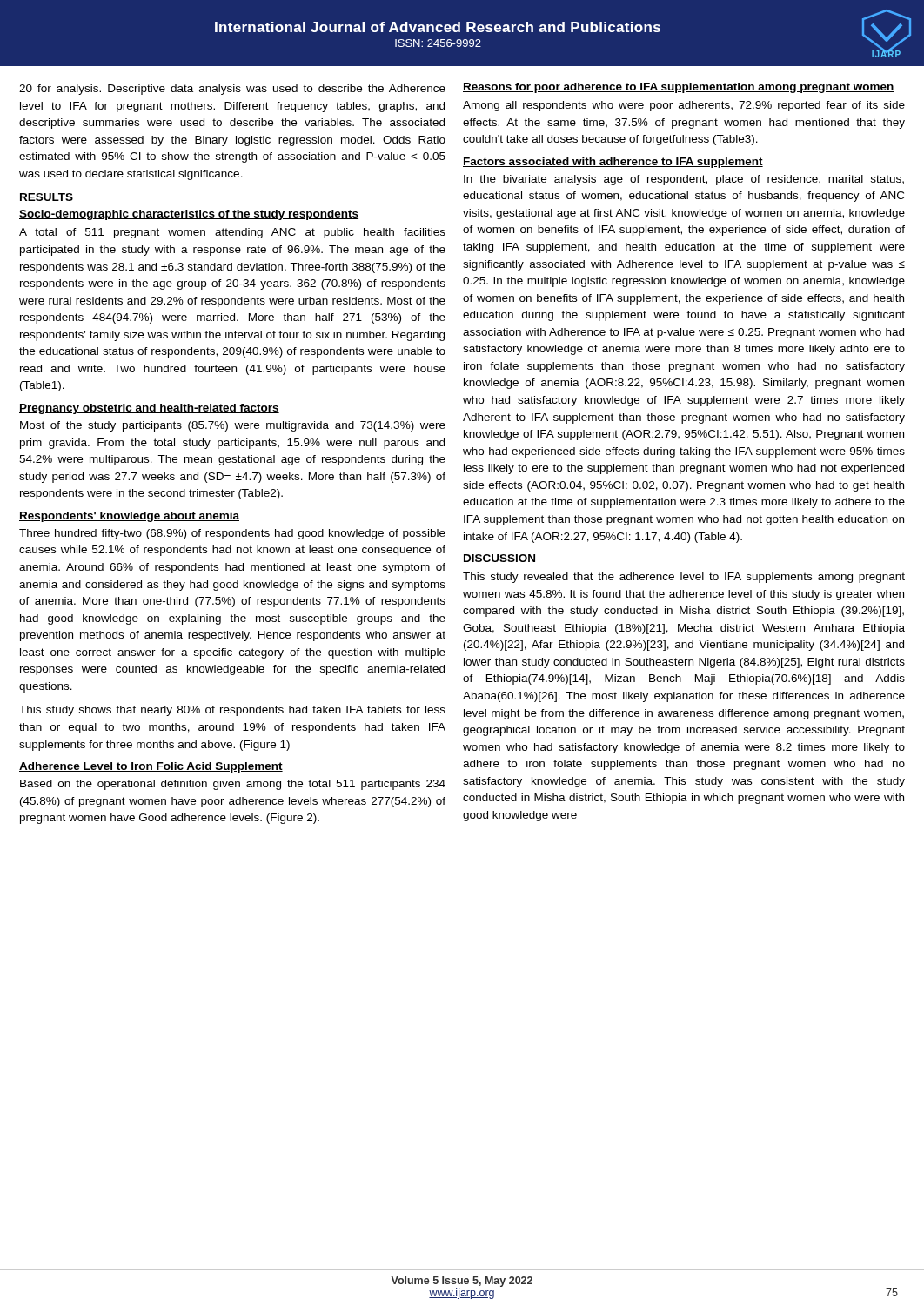This screenshot has height=1305, width=924.
Task: Locate the section header with the text "Pregnancy obstetric and health-related"
Action: [x=149, y=408]
